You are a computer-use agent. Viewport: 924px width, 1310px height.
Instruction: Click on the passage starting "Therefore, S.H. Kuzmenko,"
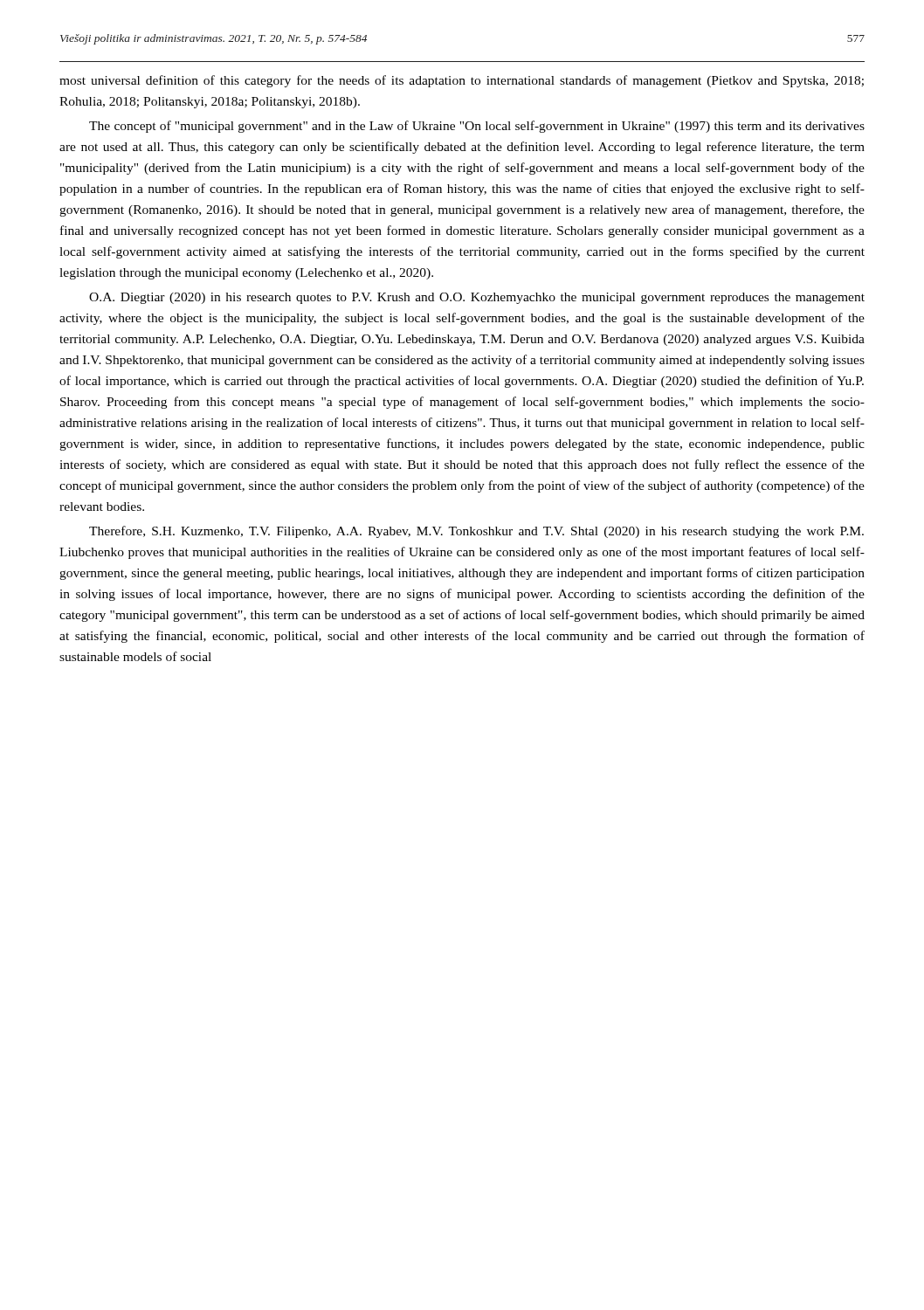[x=462, y=594]
